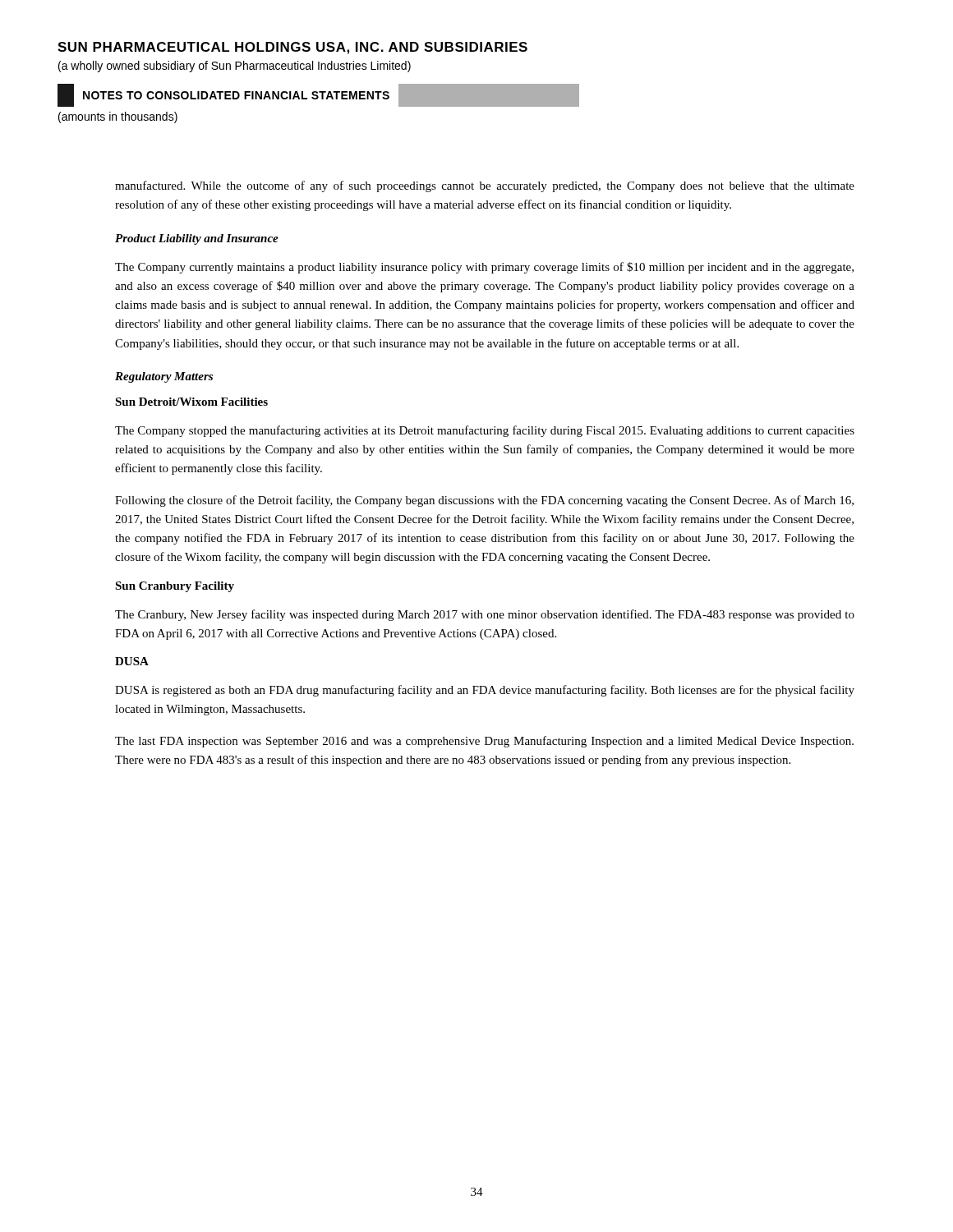Navigate to the element starting "Following the closure"
Screen dimensions: 1232x953
485,529
